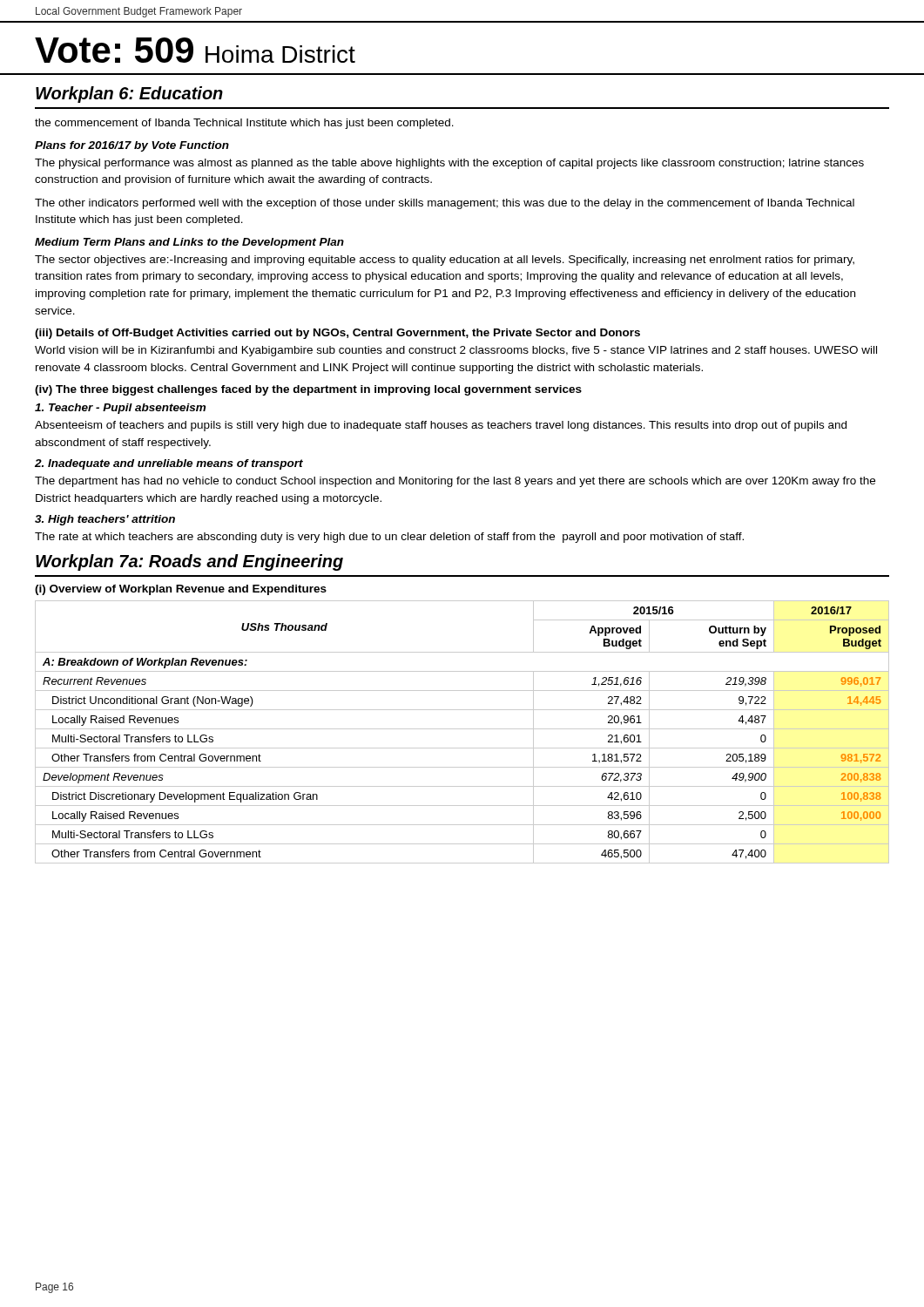
Task: Find the block starting "(i) Overview of Workplan Revenue"
Action: 181,589
